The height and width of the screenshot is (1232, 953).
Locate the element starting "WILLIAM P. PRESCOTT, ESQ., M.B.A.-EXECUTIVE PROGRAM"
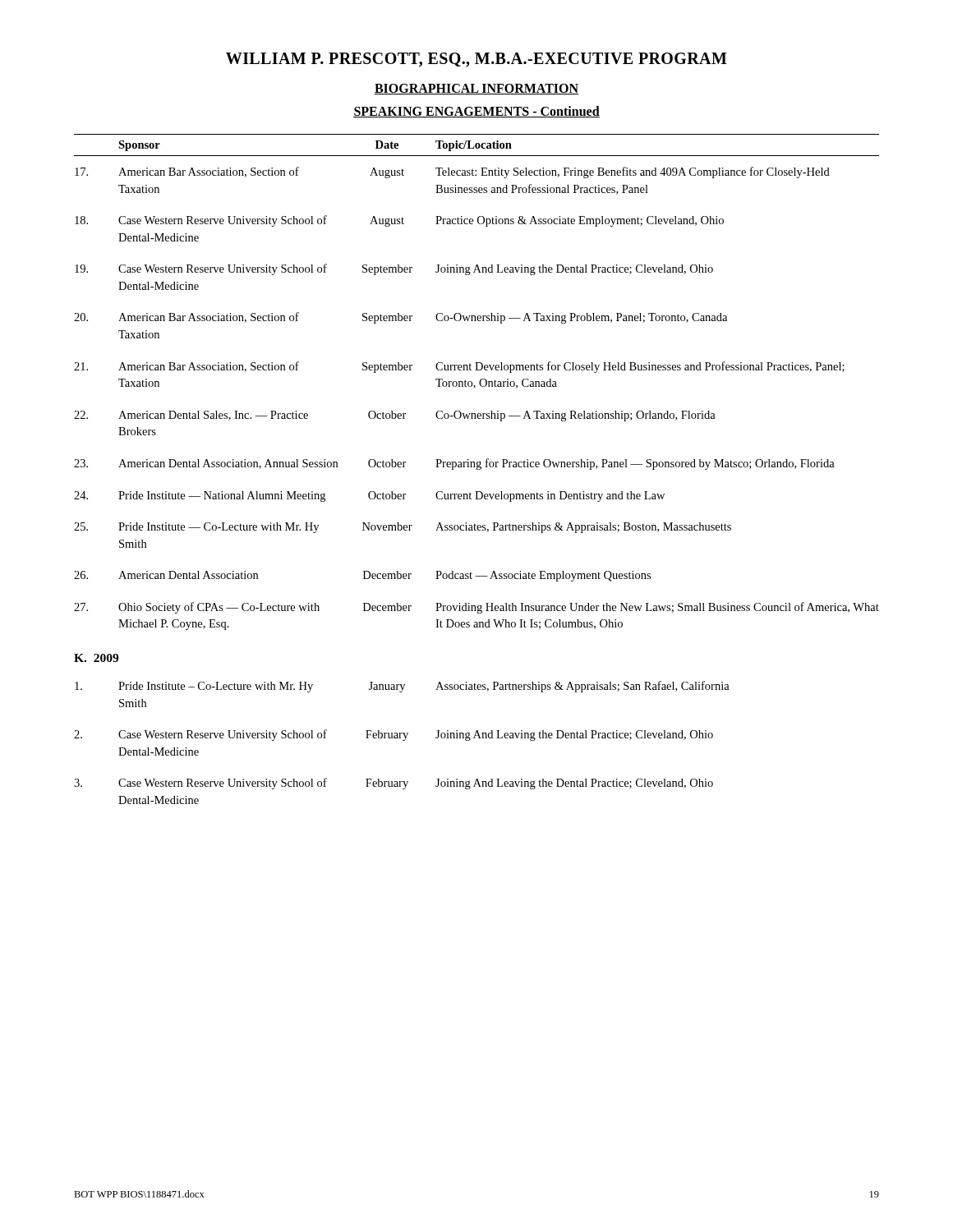476,58
